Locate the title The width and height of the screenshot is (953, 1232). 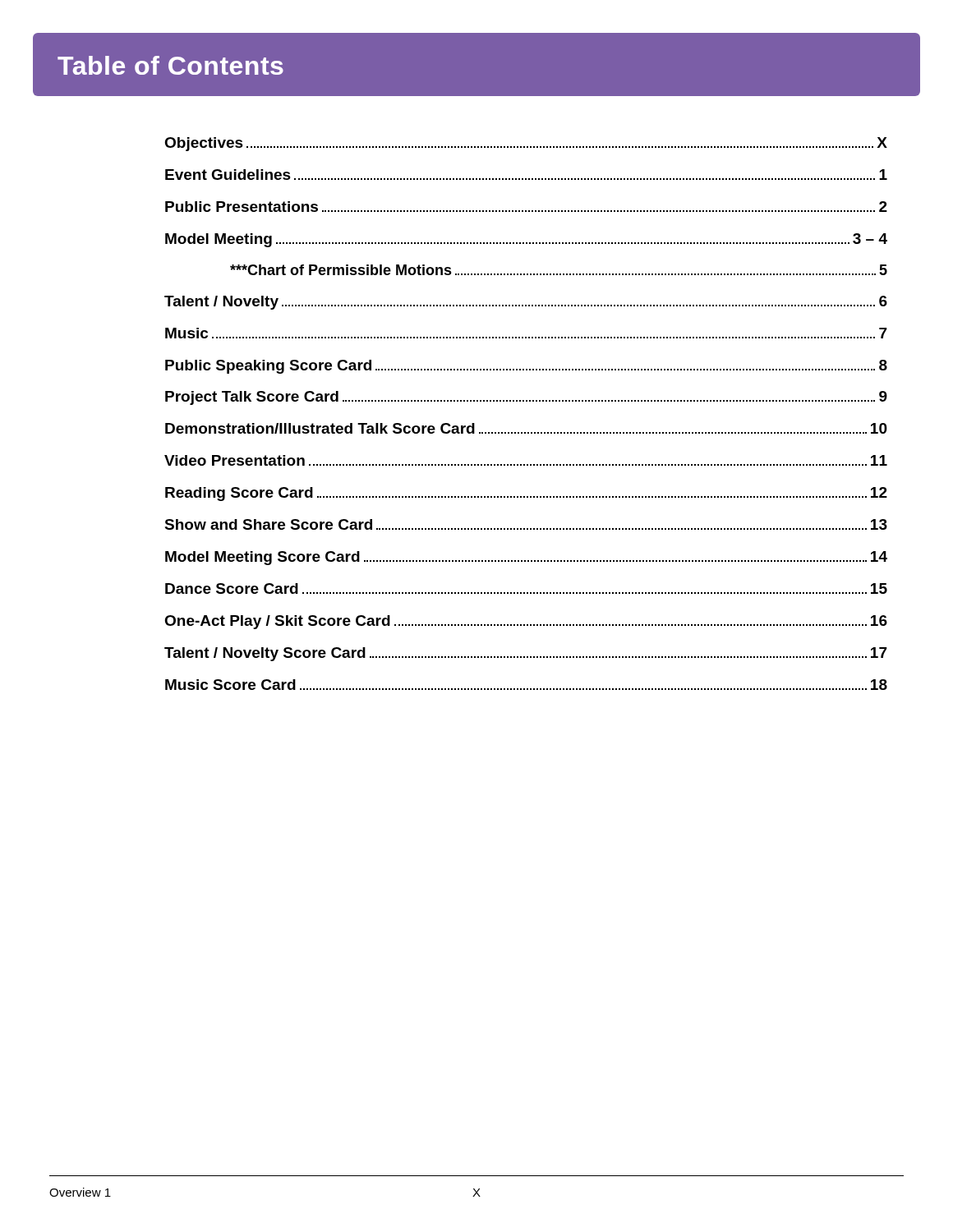(171, 66)
